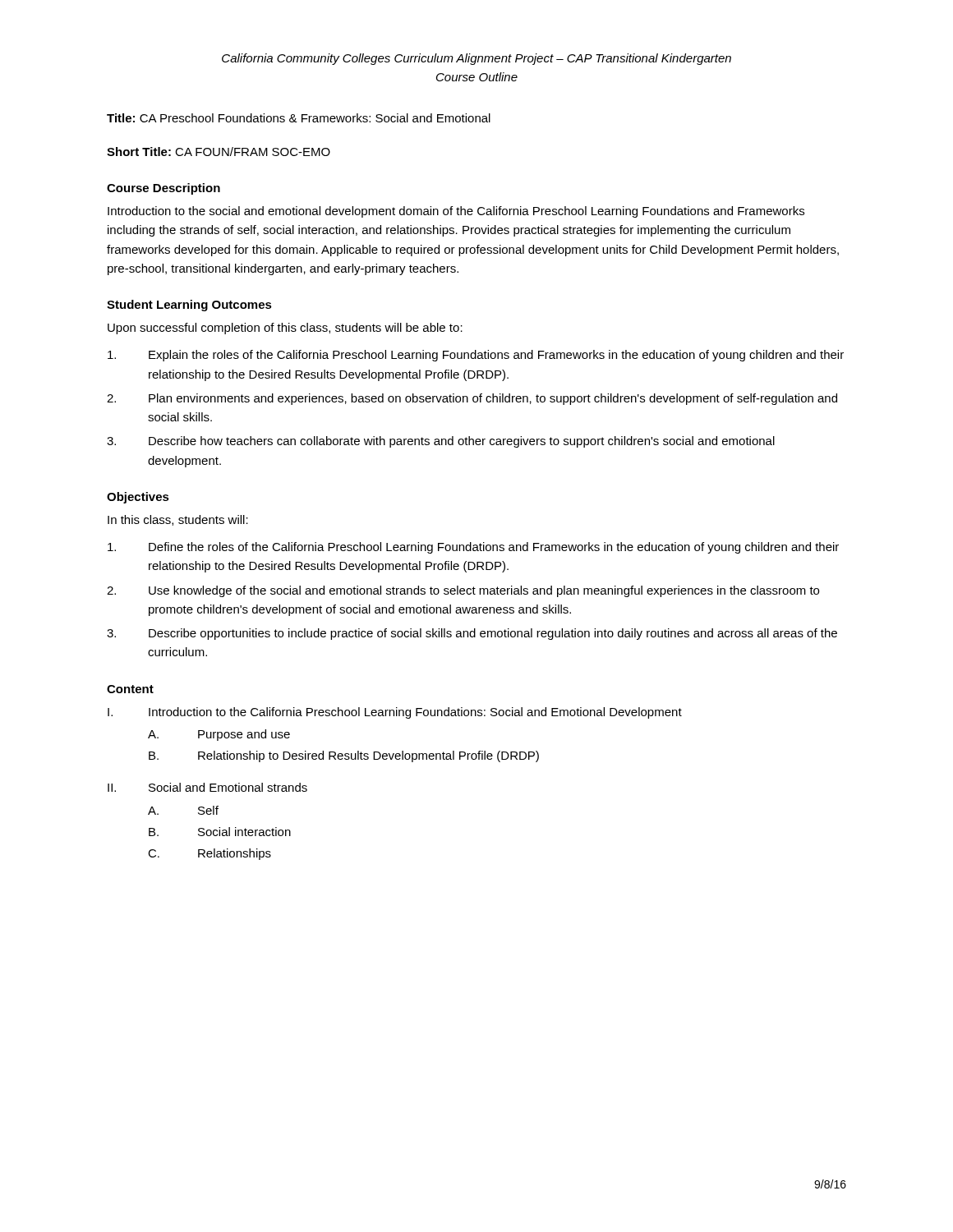Locate the text starting "A. Self"
This screenshot has width=953, height=1232.
pos(151,810)
